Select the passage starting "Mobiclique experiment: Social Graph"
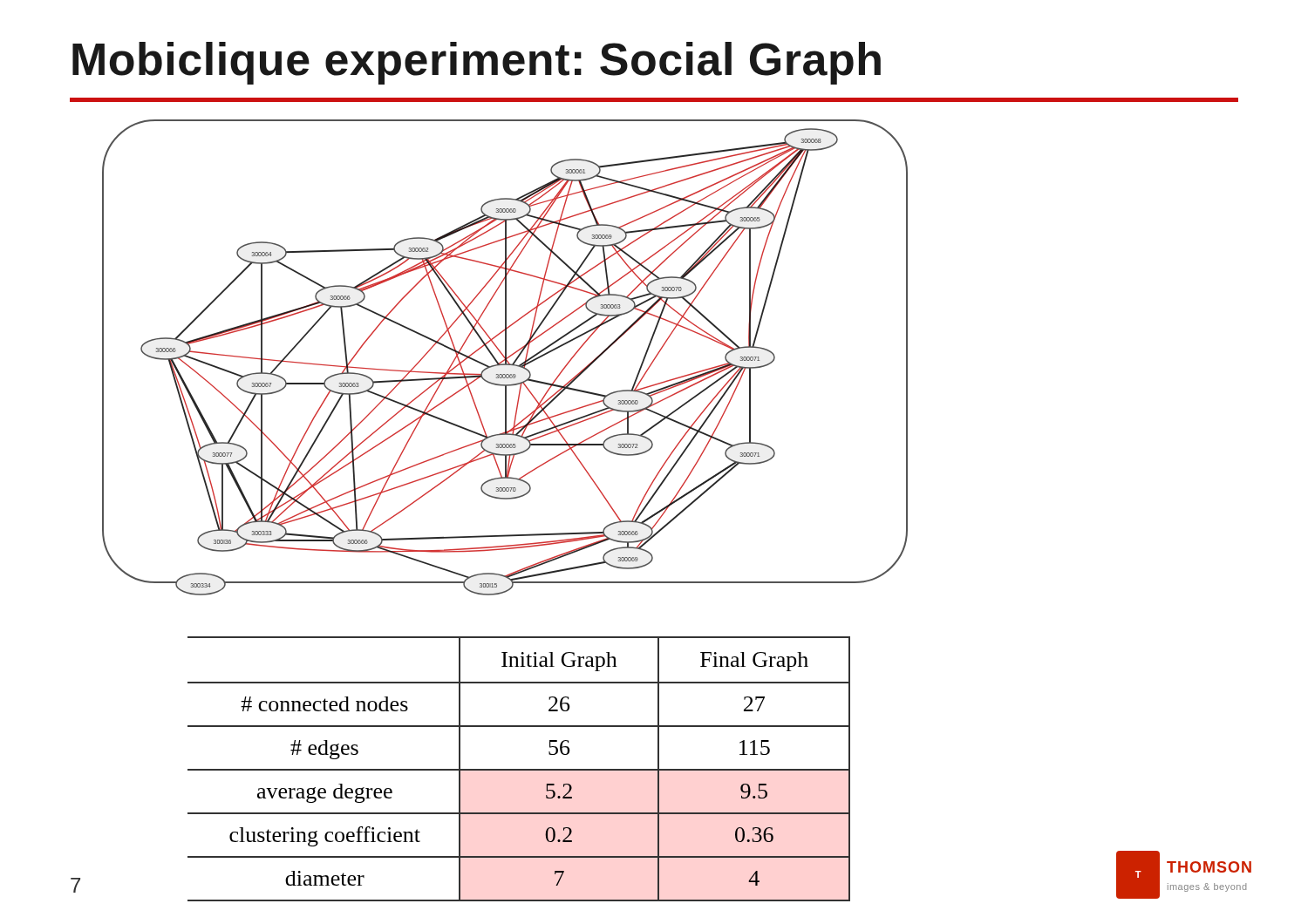The image size is (1308, 924). [x=654, y=68]
